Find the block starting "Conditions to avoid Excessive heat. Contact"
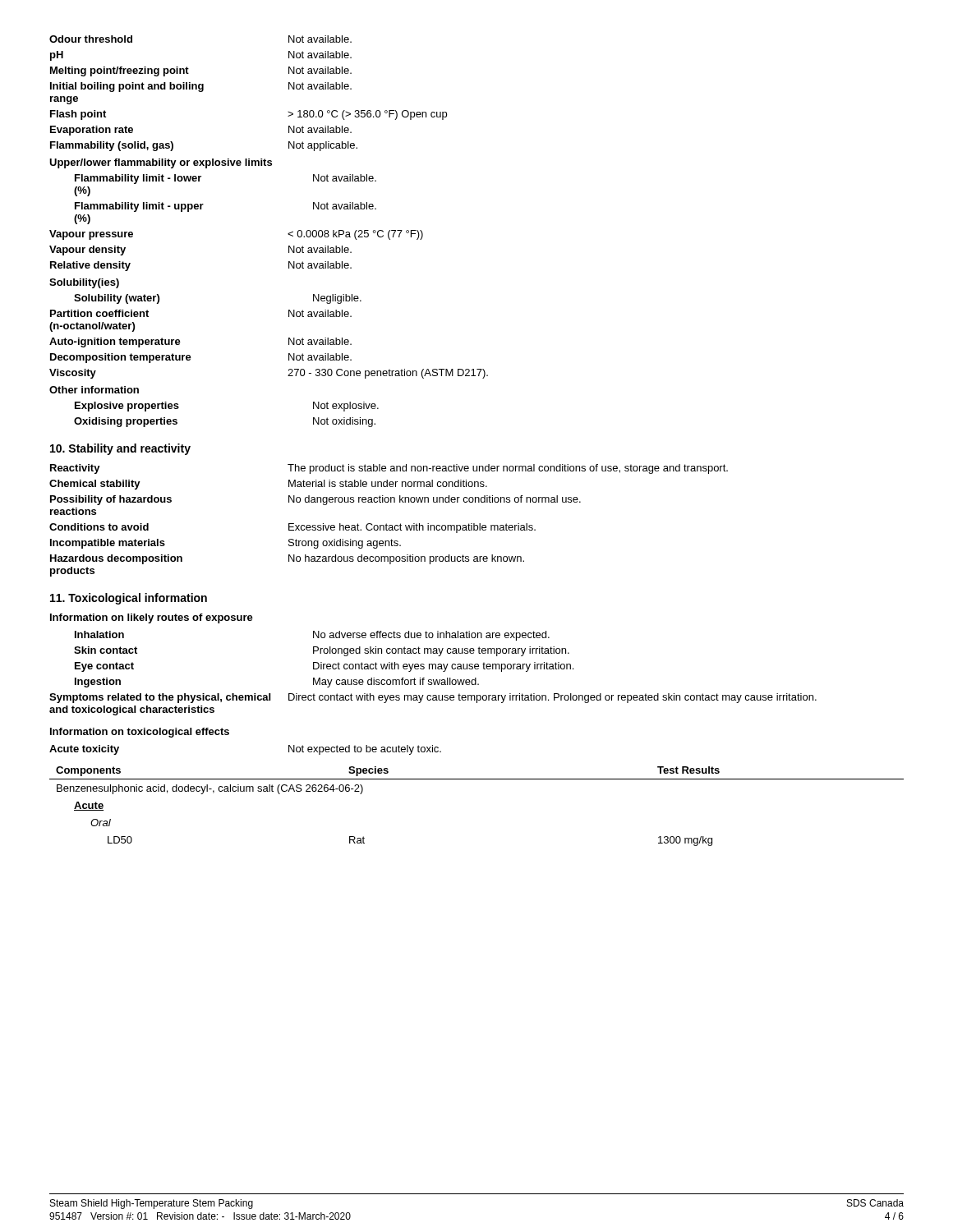 476,527
